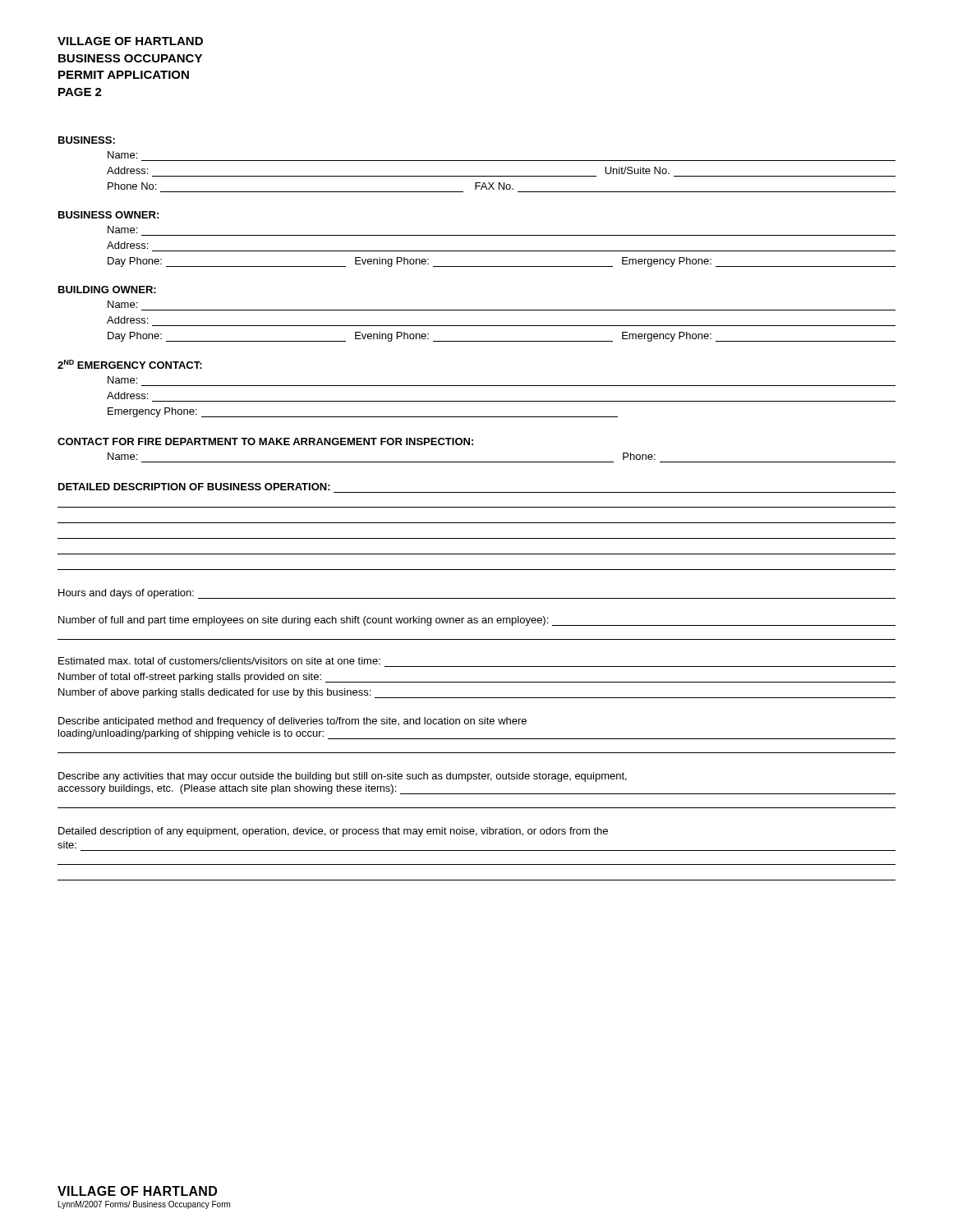Point to "2ND EMERGENCY CONTACT:"
953x1232 pixels.
tap(130, 365)
